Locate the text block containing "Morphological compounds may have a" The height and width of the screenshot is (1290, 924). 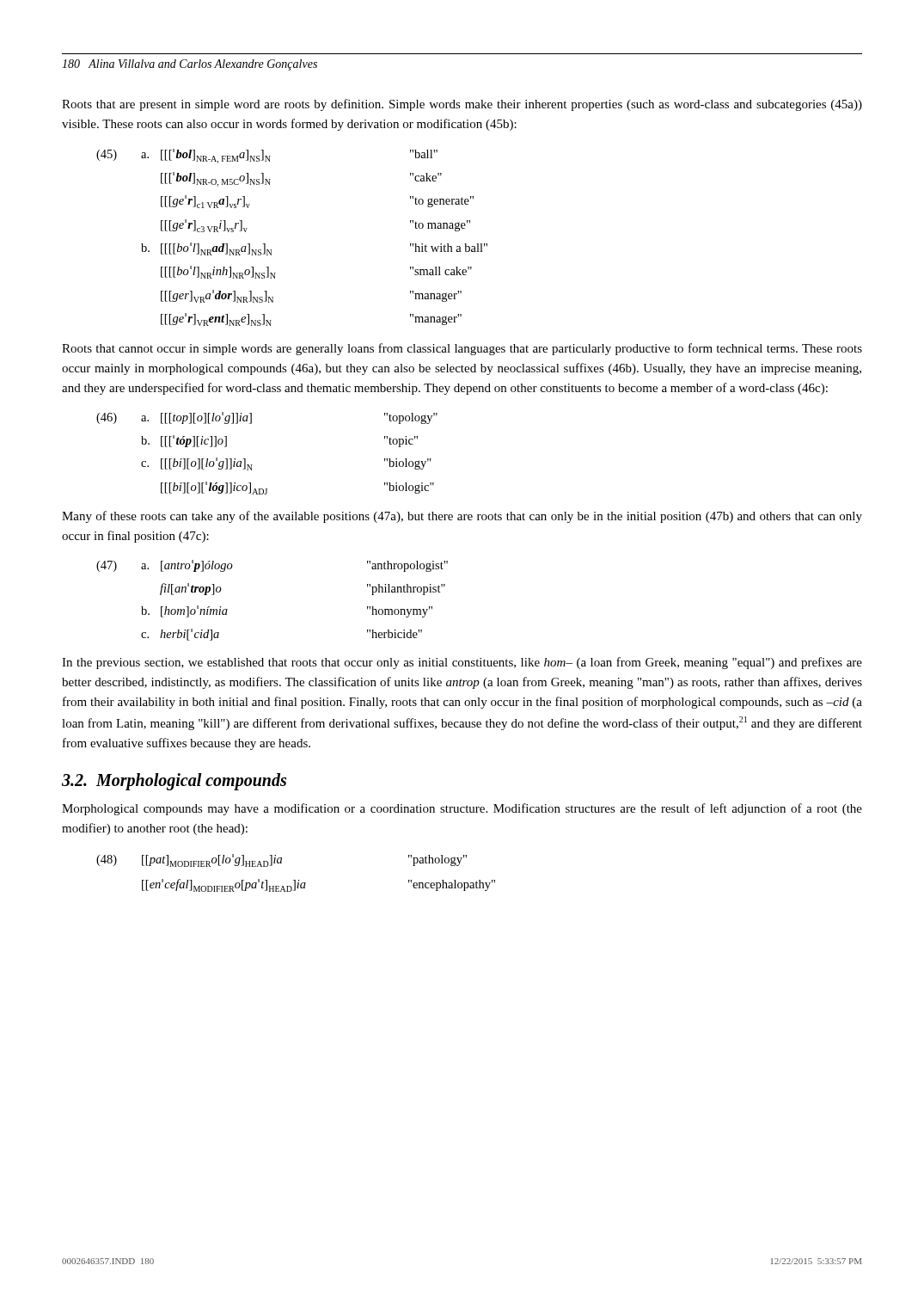pos(462,819)
